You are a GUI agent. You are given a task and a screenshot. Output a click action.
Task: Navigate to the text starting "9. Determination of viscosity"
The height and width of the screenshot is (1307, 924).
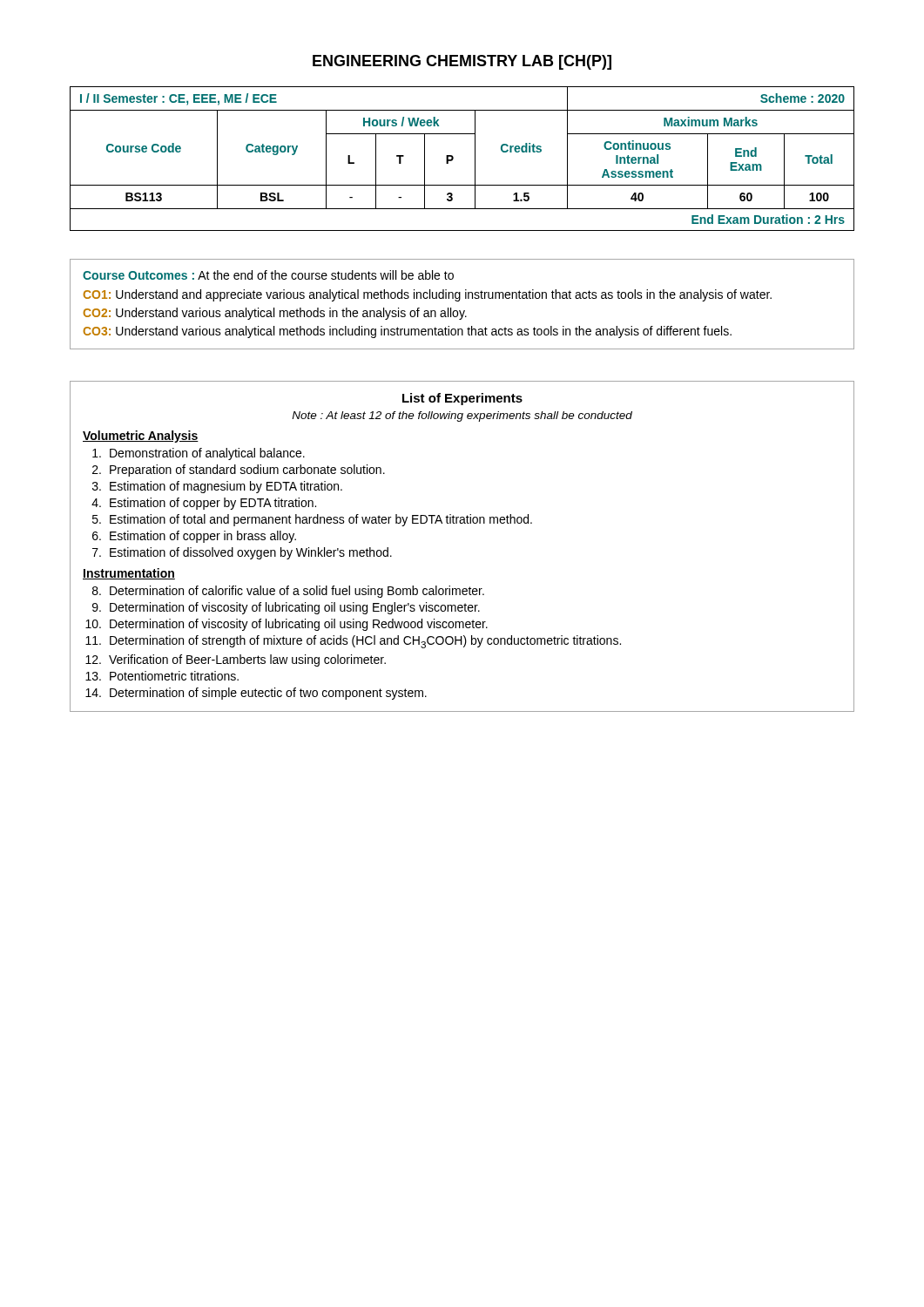(282, 607)
